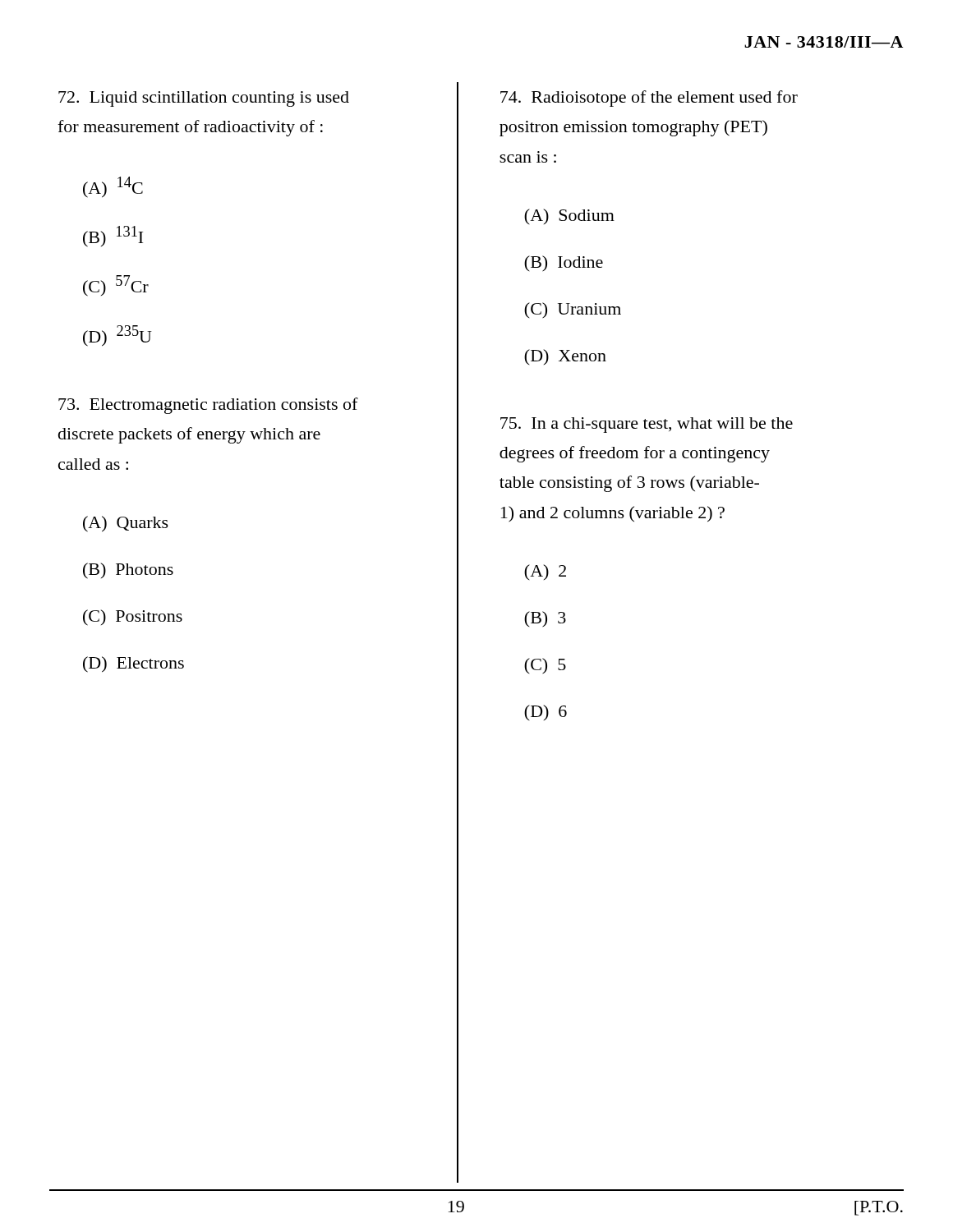Select the block starting "(D) Electrons"
The height and width of the screenshot is (1232, 953).
point(133,662)
